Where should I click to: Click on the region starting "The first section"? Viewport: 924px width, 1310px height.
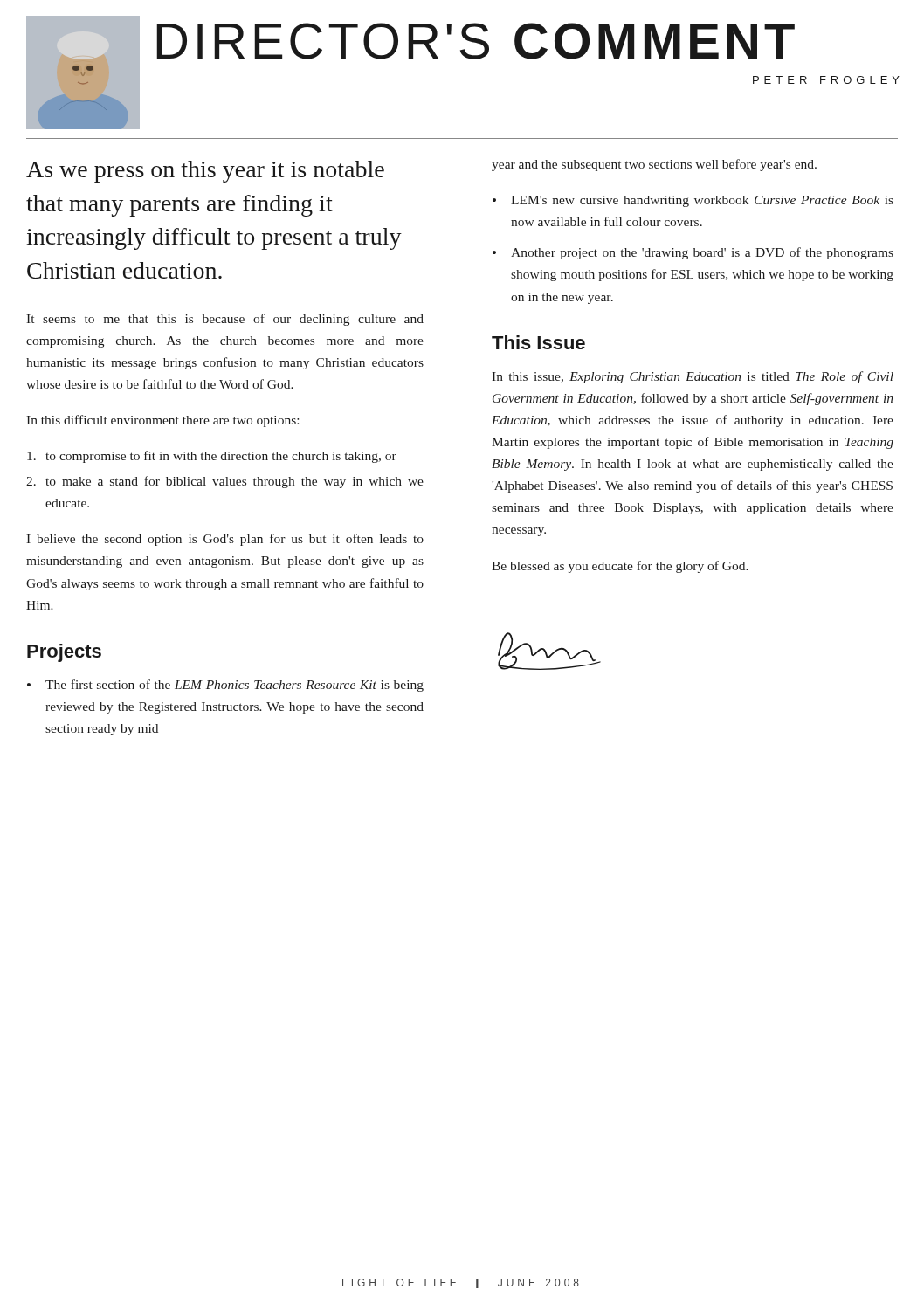234,706
